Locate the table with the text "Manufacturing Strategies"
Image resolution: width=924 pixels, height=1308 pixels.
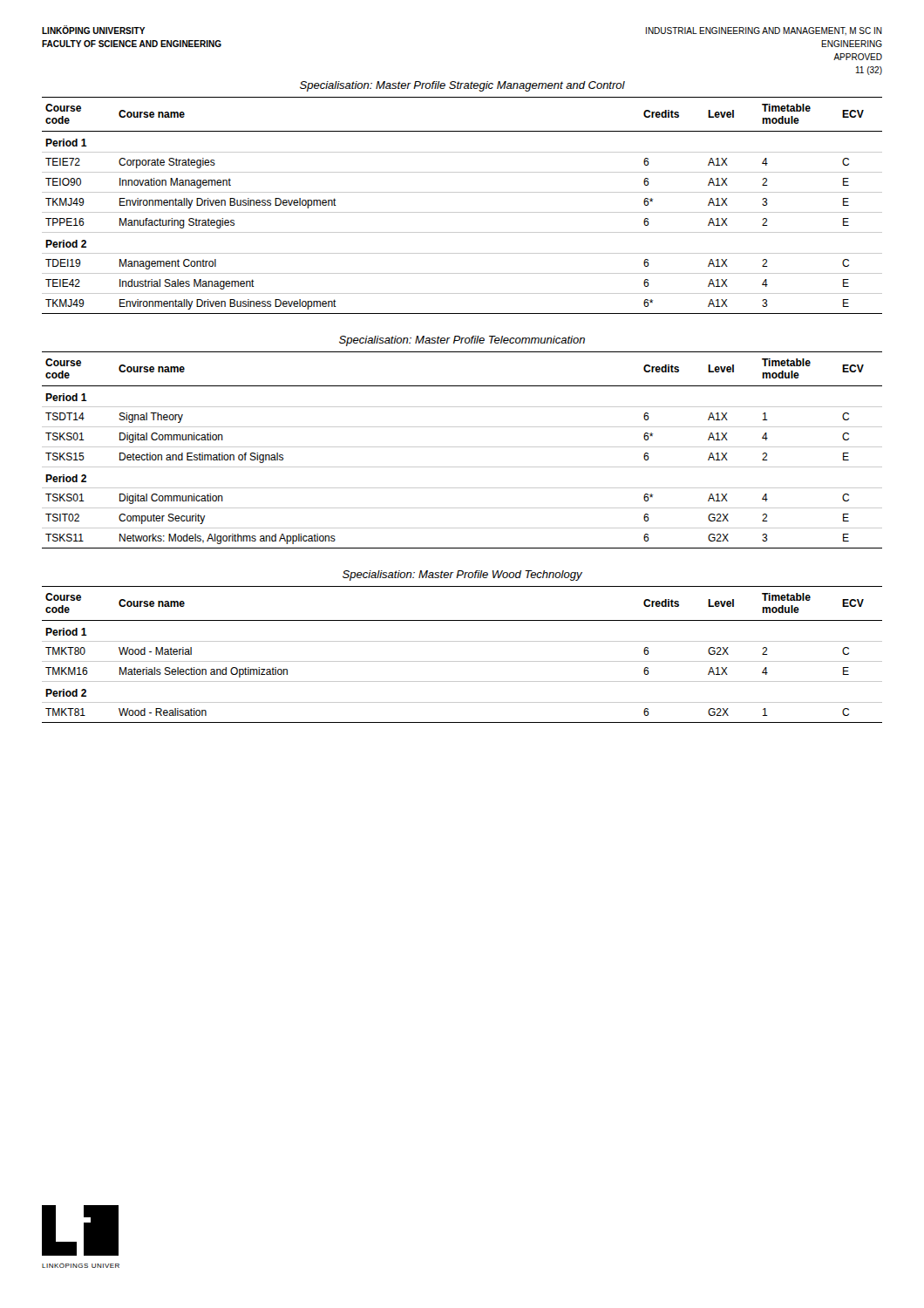462,205
